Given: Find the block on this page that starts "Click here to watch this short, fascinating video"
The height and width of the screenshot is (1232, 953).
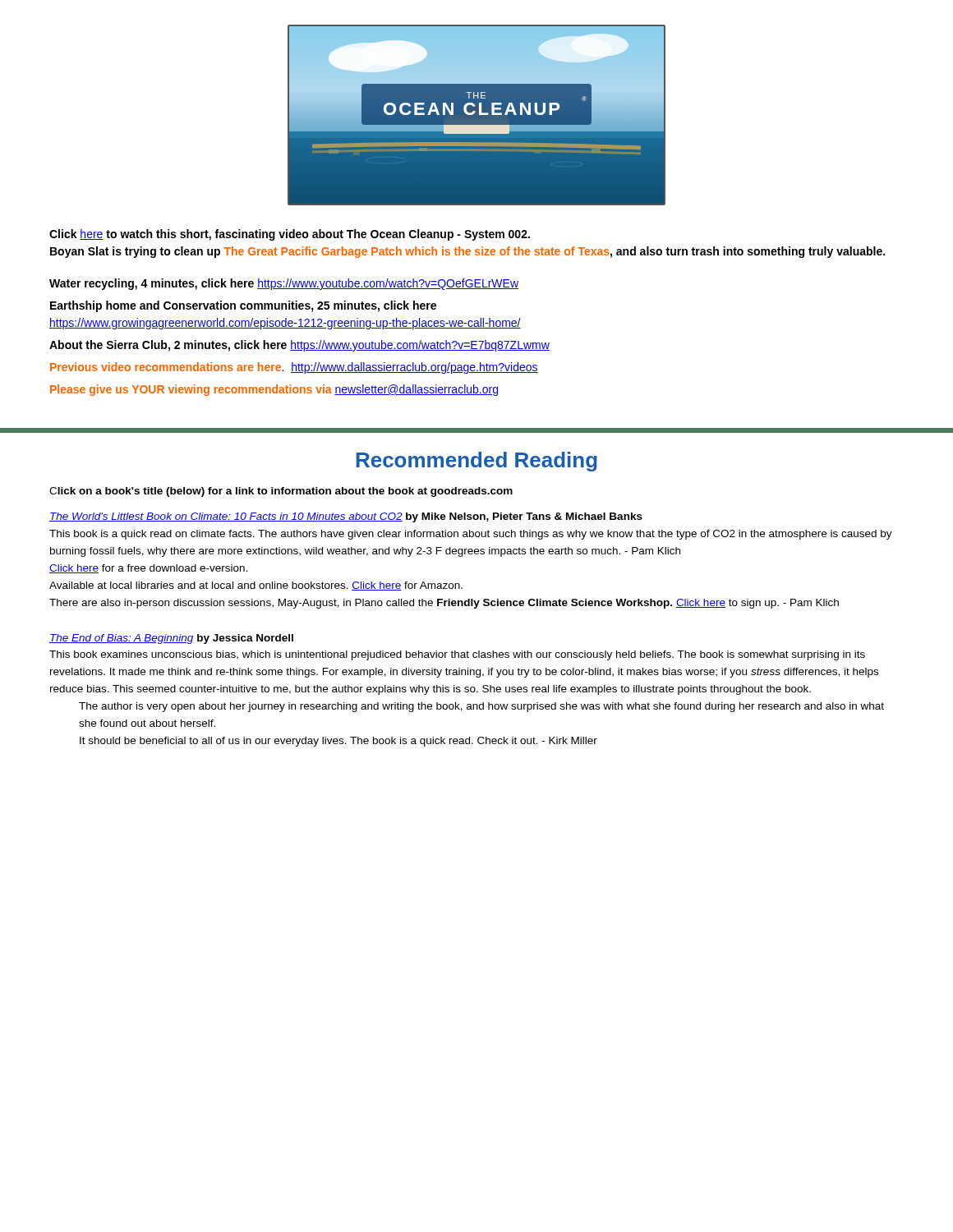Looking at the screenshot, I should click(x=467, y=243).
